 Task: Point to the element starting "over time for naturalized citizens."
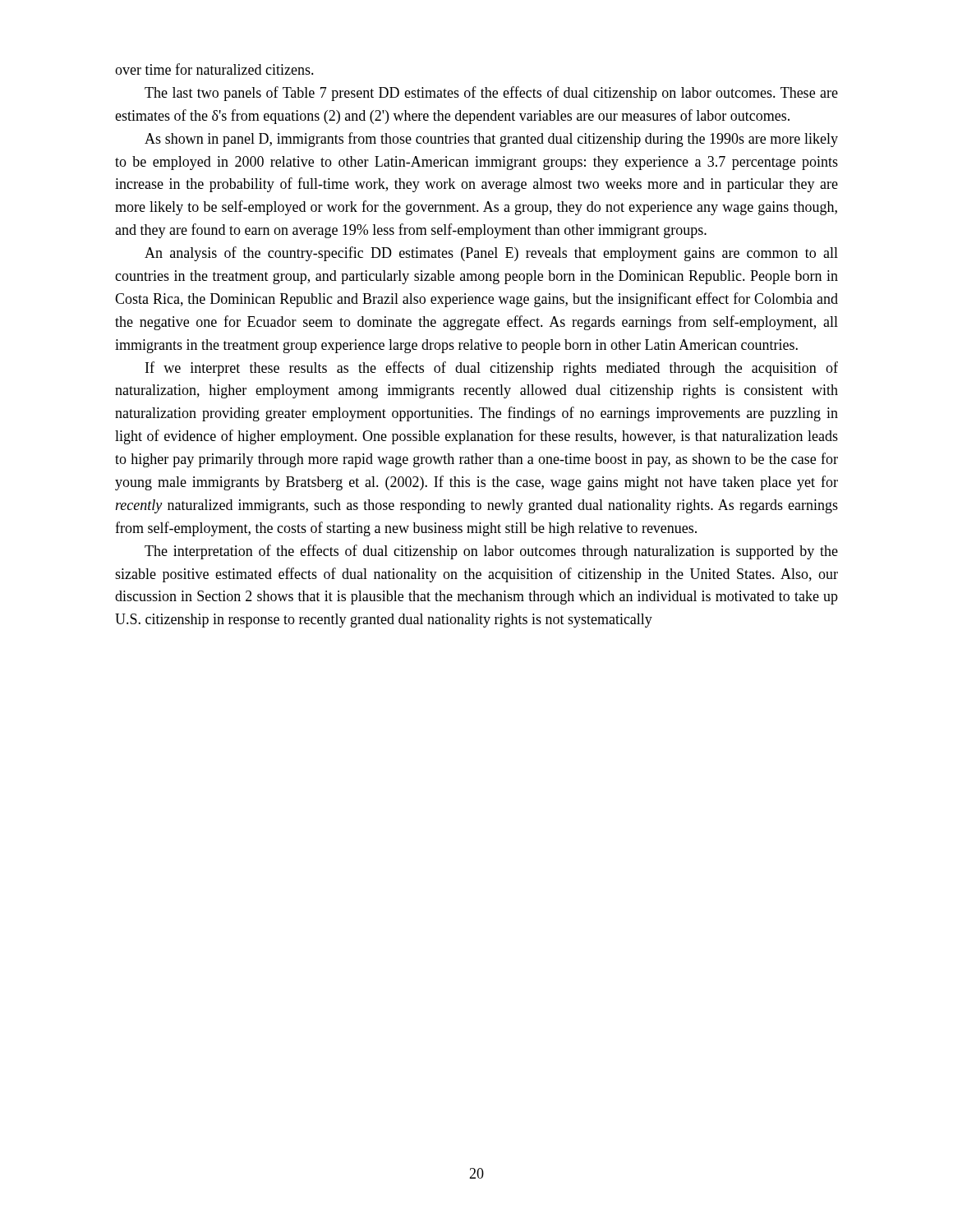476,345
